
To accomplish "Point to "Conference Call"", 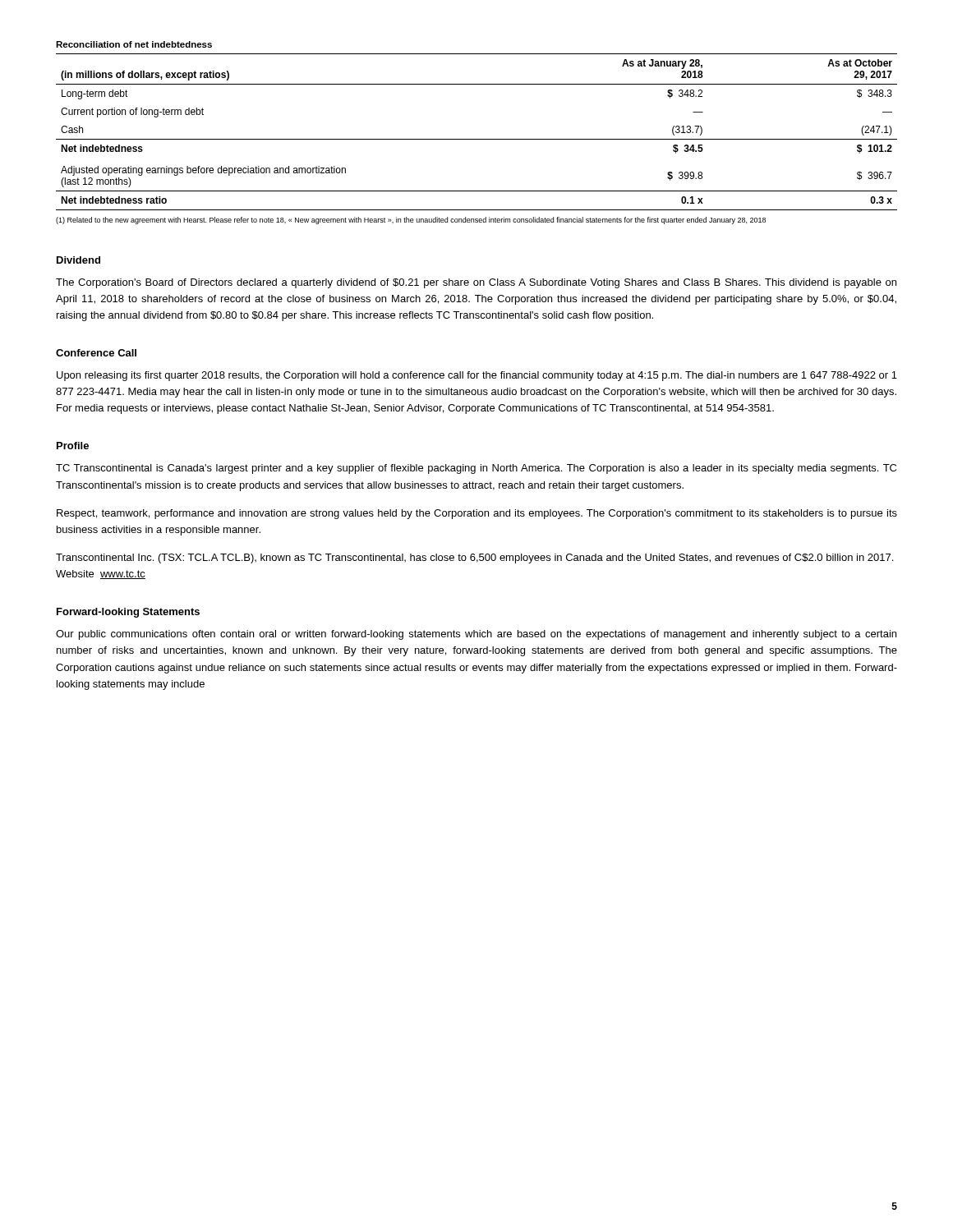I will pyautogui.click(x=97, y=353).
